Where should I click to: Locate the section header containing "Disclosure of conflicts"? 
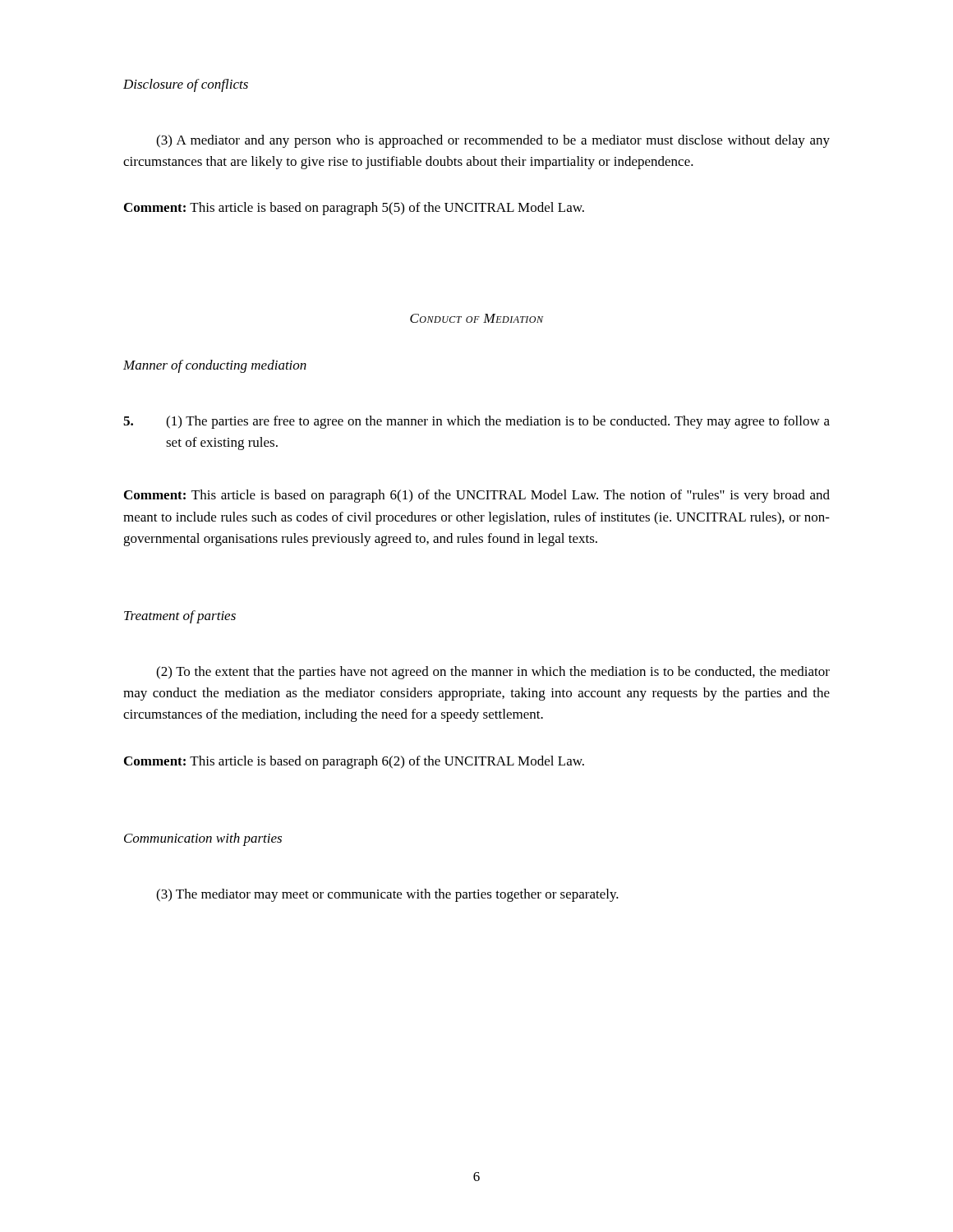click(186, 84)
